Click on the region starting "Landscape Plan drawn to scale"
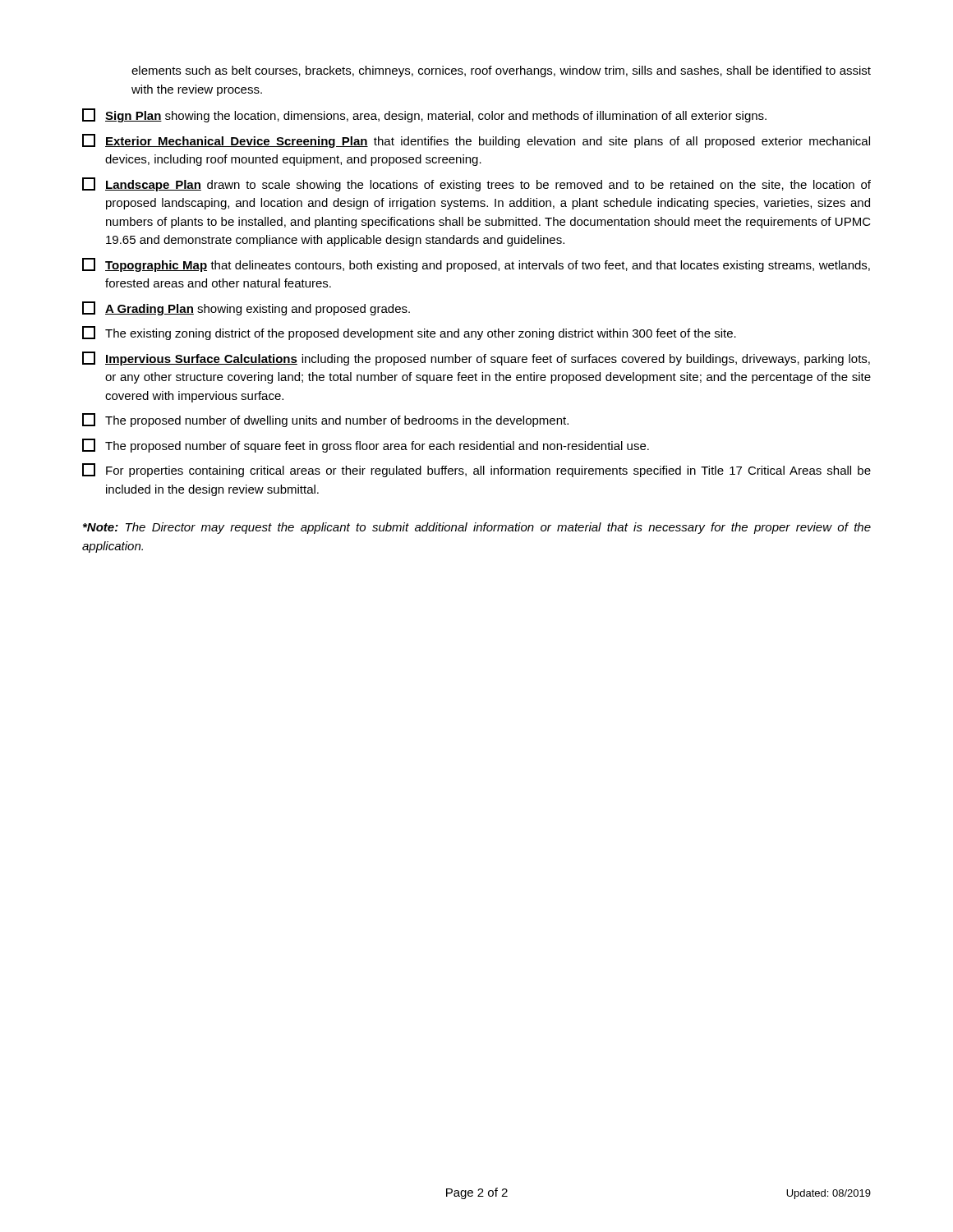 pyautogui.click(x=476, y=212)
